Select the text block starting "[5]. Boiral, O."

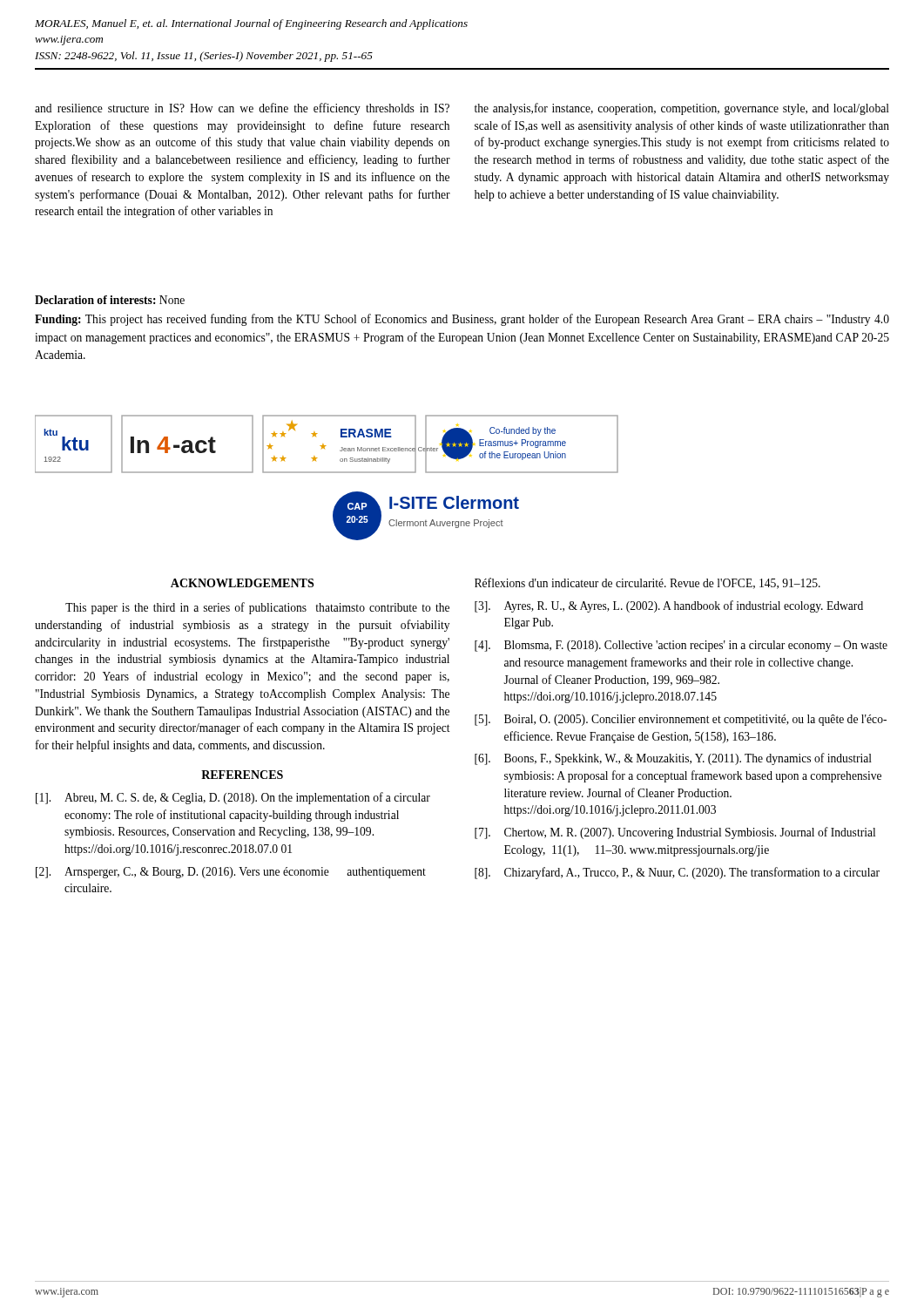click(x=682, y=728)
